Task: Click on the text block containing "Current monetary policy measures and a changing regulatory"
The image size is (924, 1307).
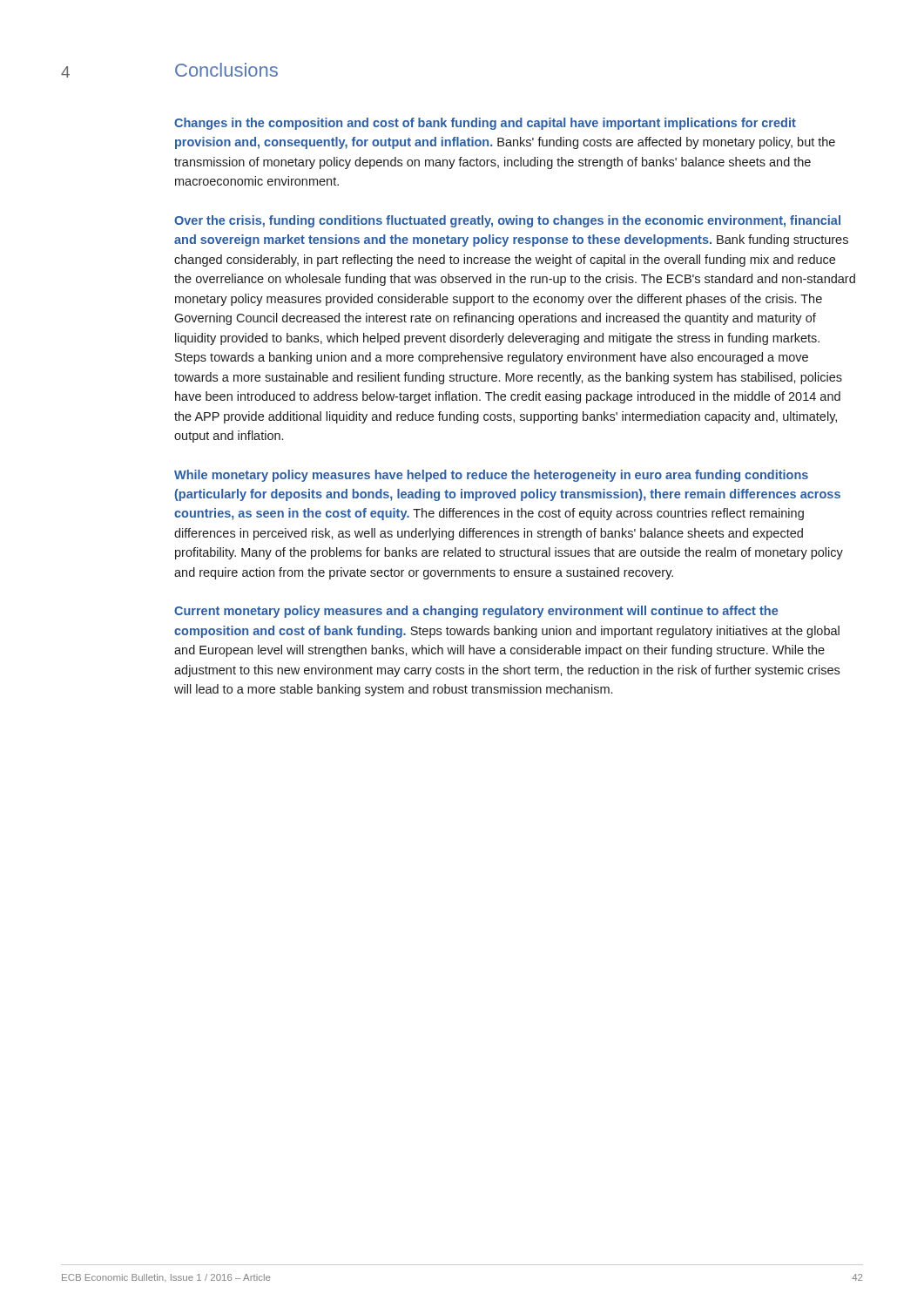Action: coord(507,650)
